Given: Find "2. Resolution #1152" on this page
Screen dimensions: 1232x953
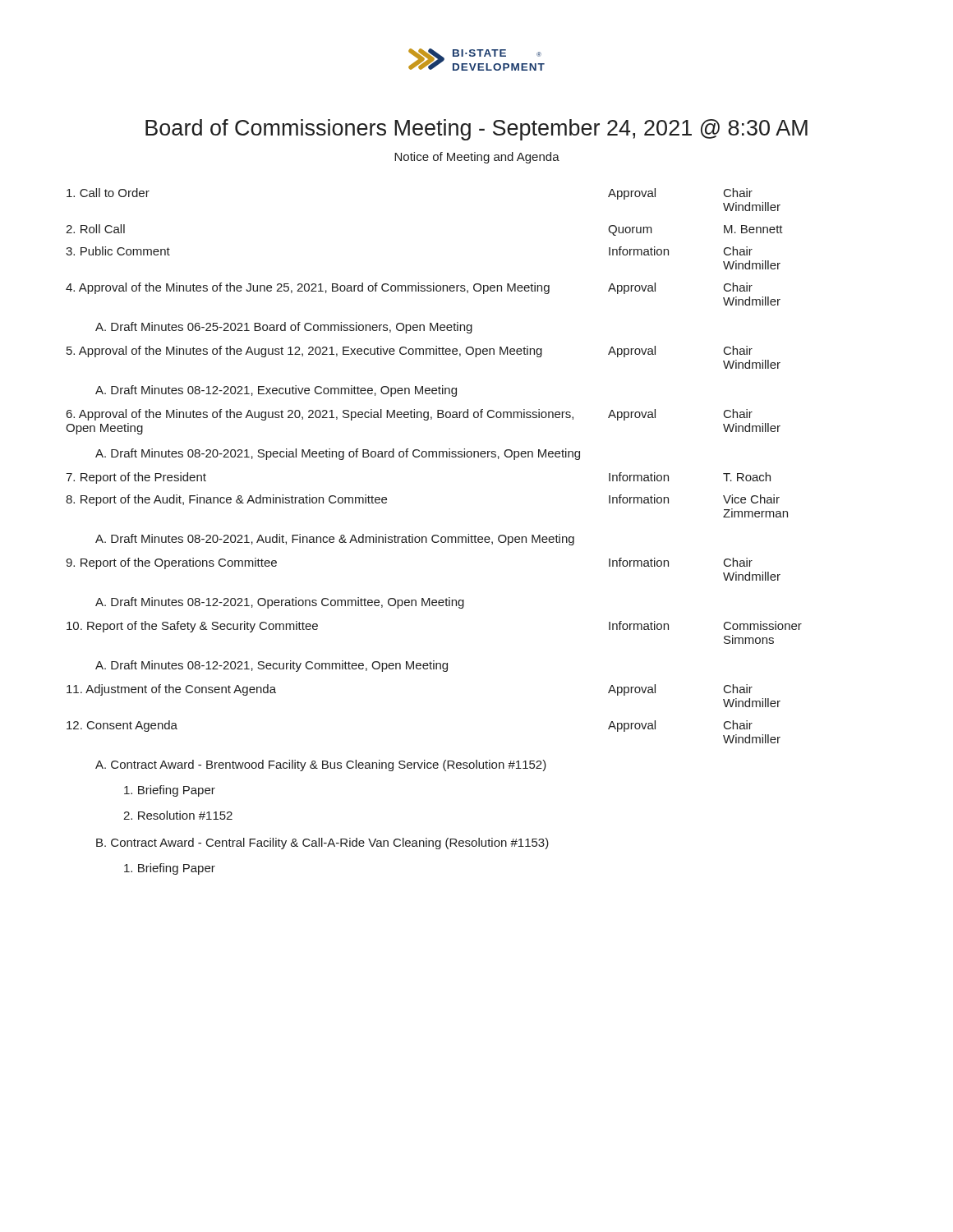Looking at the screenshot, I should (x=178, y=815).
